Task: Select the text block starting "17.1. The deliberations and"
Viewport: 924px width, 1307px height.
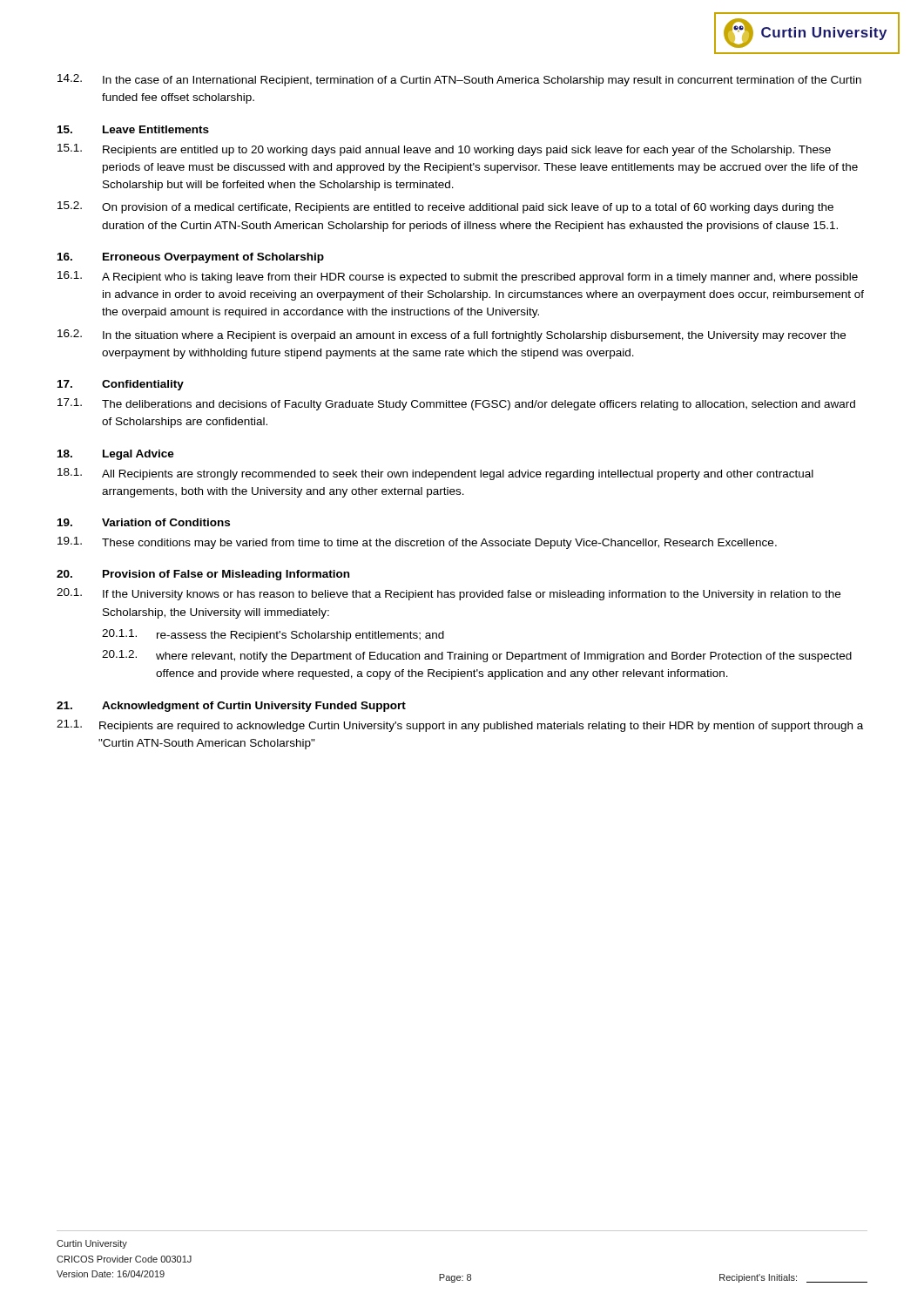Action: (x=462, y=413)
